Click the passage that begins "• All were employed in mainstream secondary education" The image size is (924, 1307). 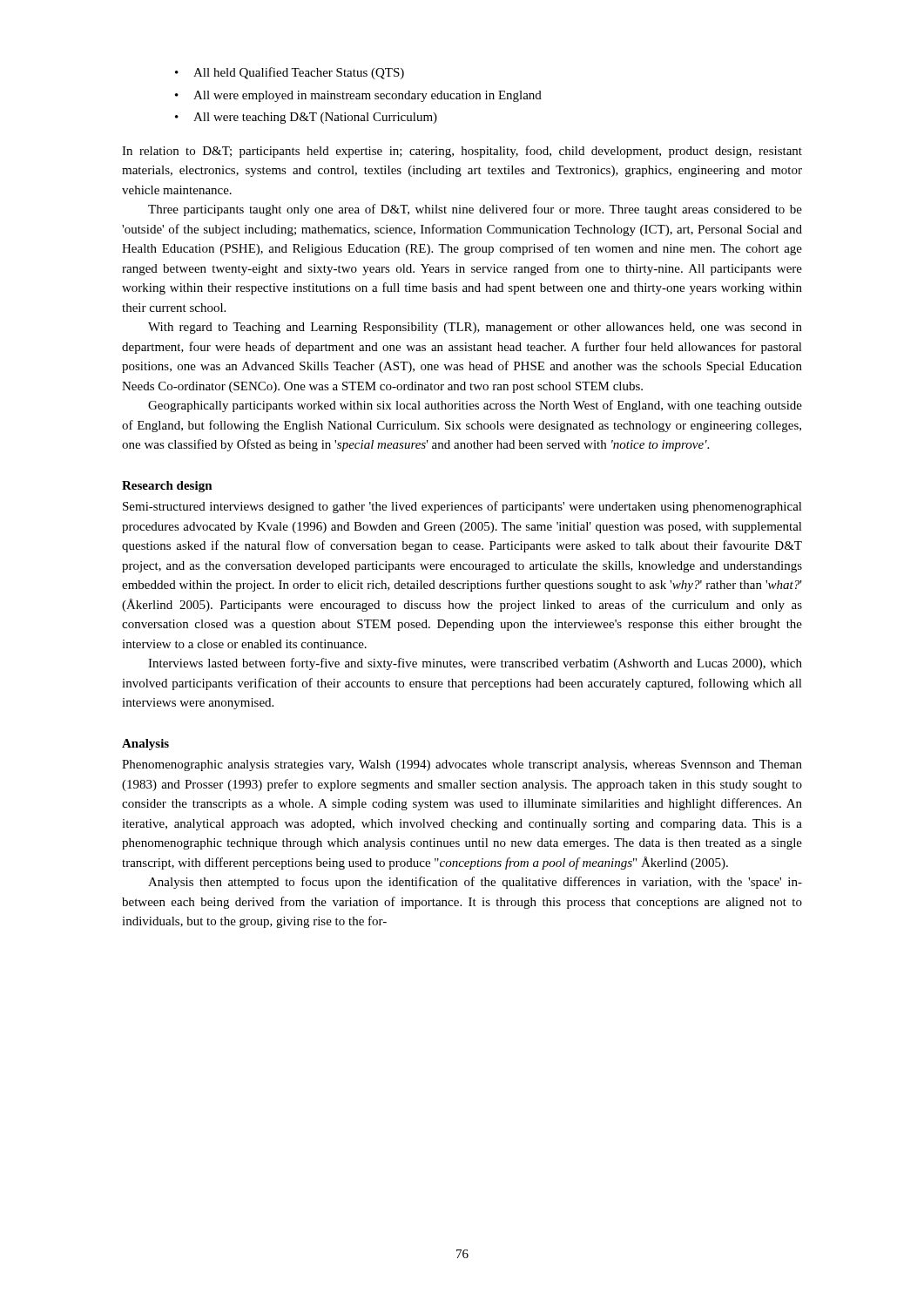[488, 95]
